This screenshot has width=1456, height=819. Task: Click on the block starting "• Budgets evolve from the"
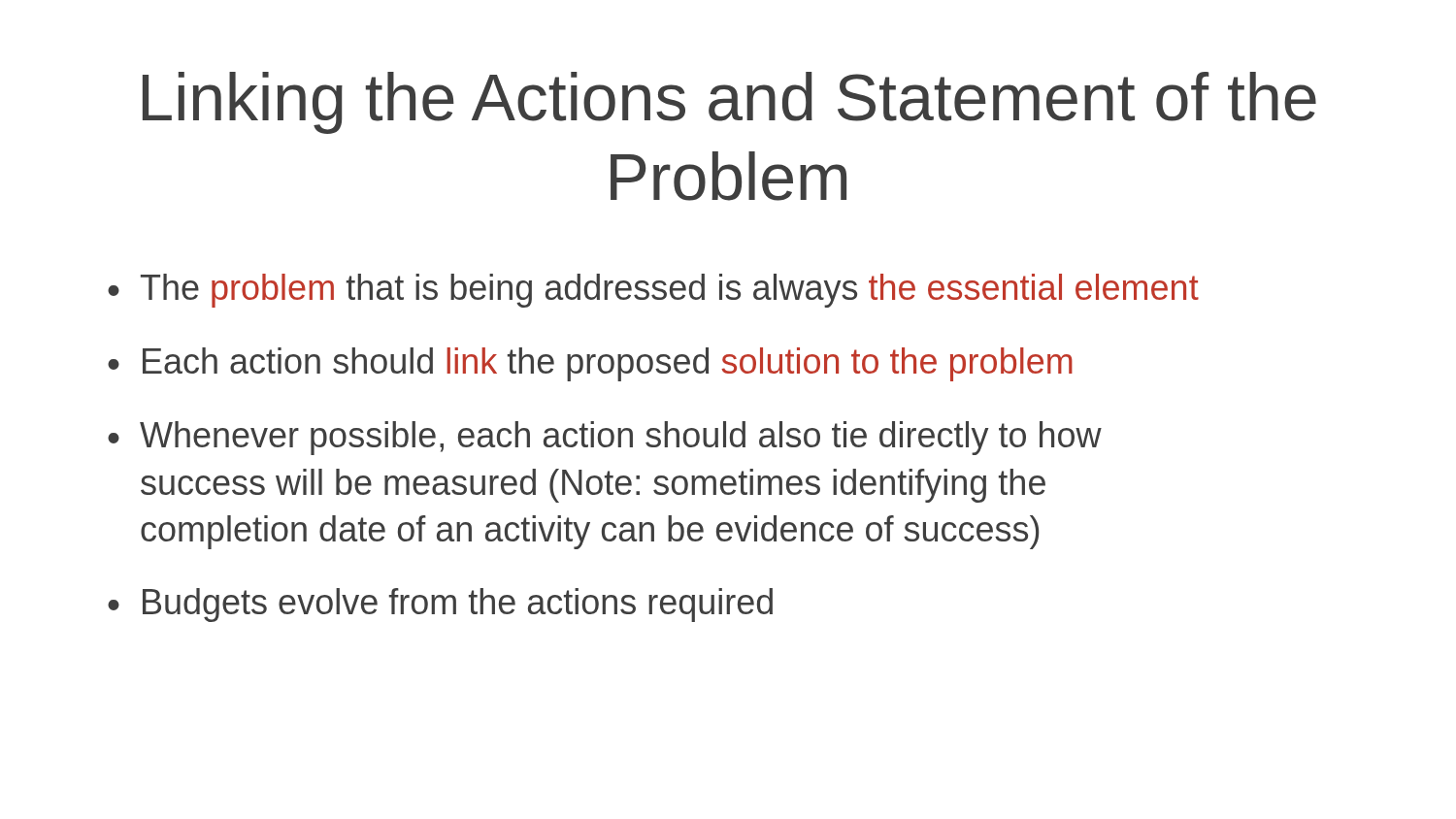tap(441, 604)
